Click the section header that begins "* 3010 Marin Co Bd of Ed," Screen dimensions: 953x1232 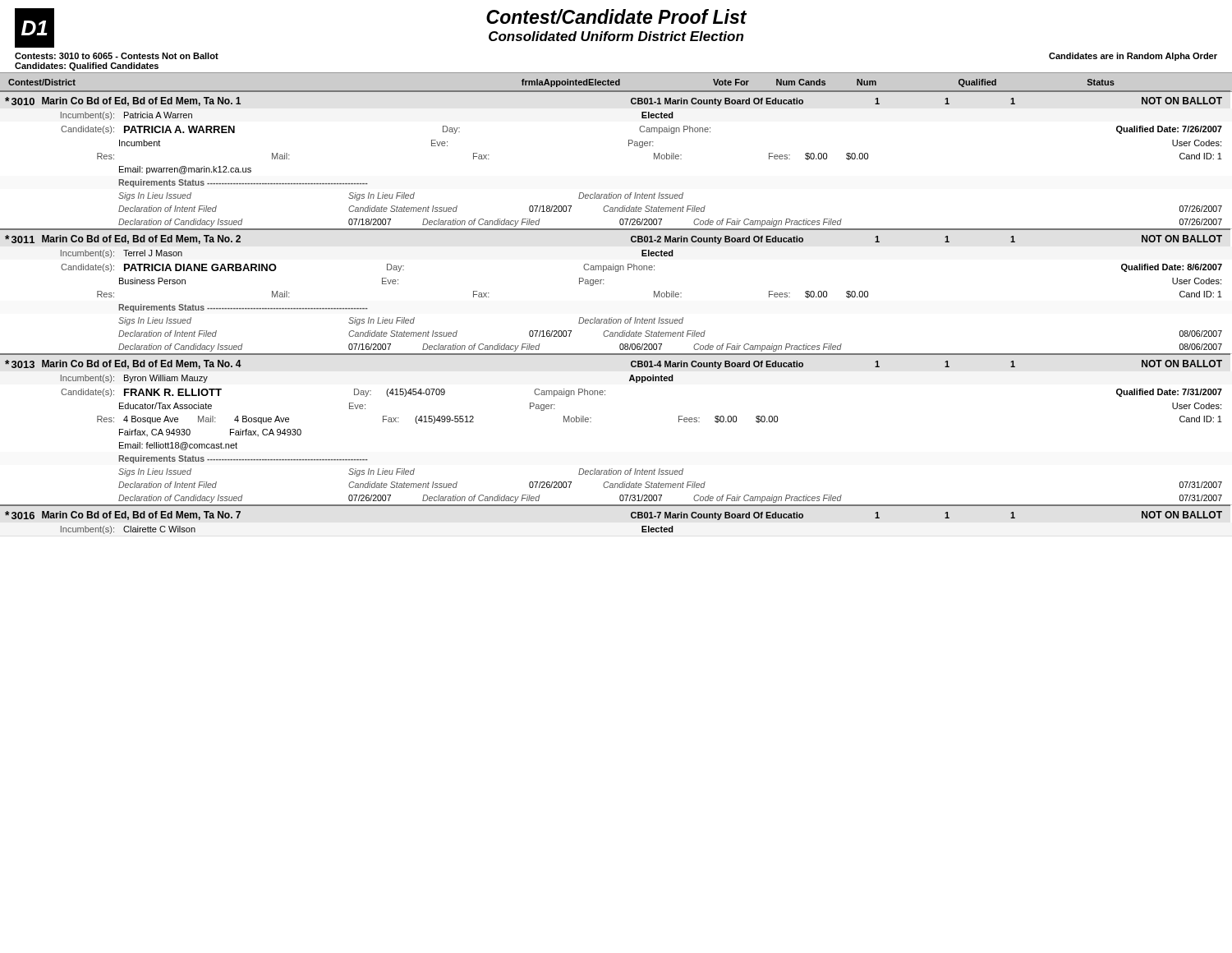(x=615, y=101)
